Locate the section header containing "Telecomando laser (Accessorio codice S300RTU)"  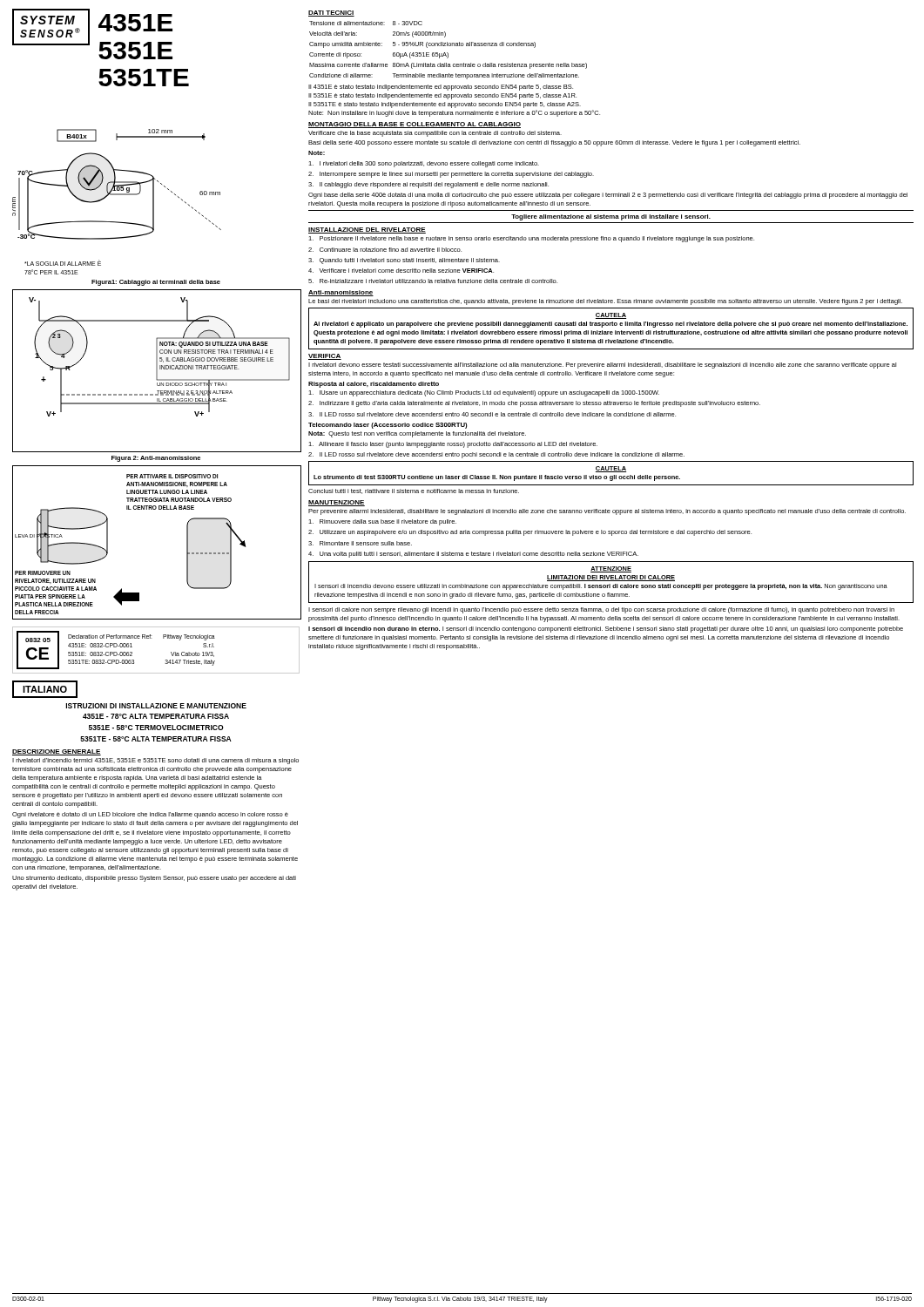pyautogui.click(x=388, y=425)
